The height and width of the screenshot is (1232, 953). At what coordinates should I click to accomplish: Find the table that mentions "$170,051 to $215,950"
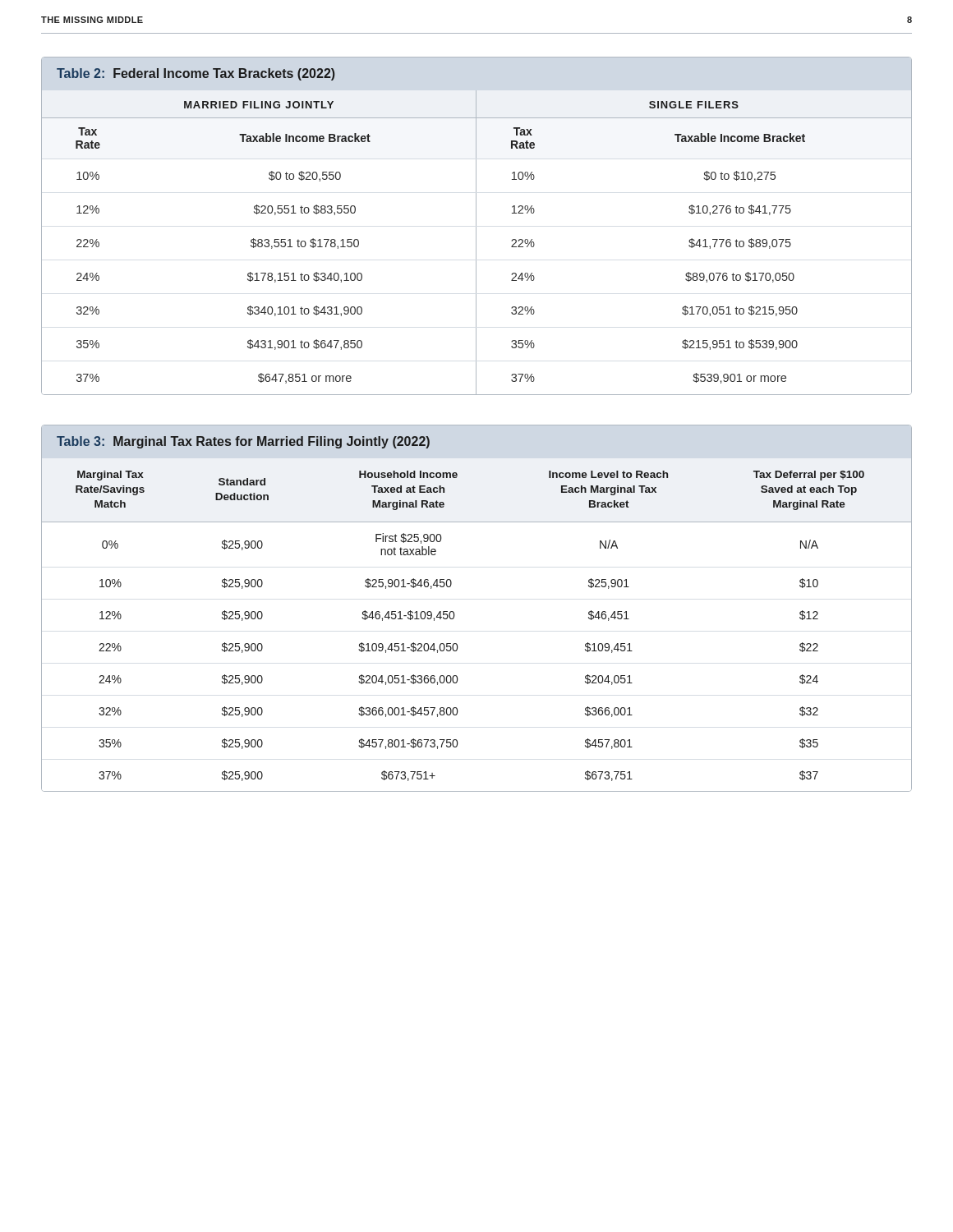476,226
